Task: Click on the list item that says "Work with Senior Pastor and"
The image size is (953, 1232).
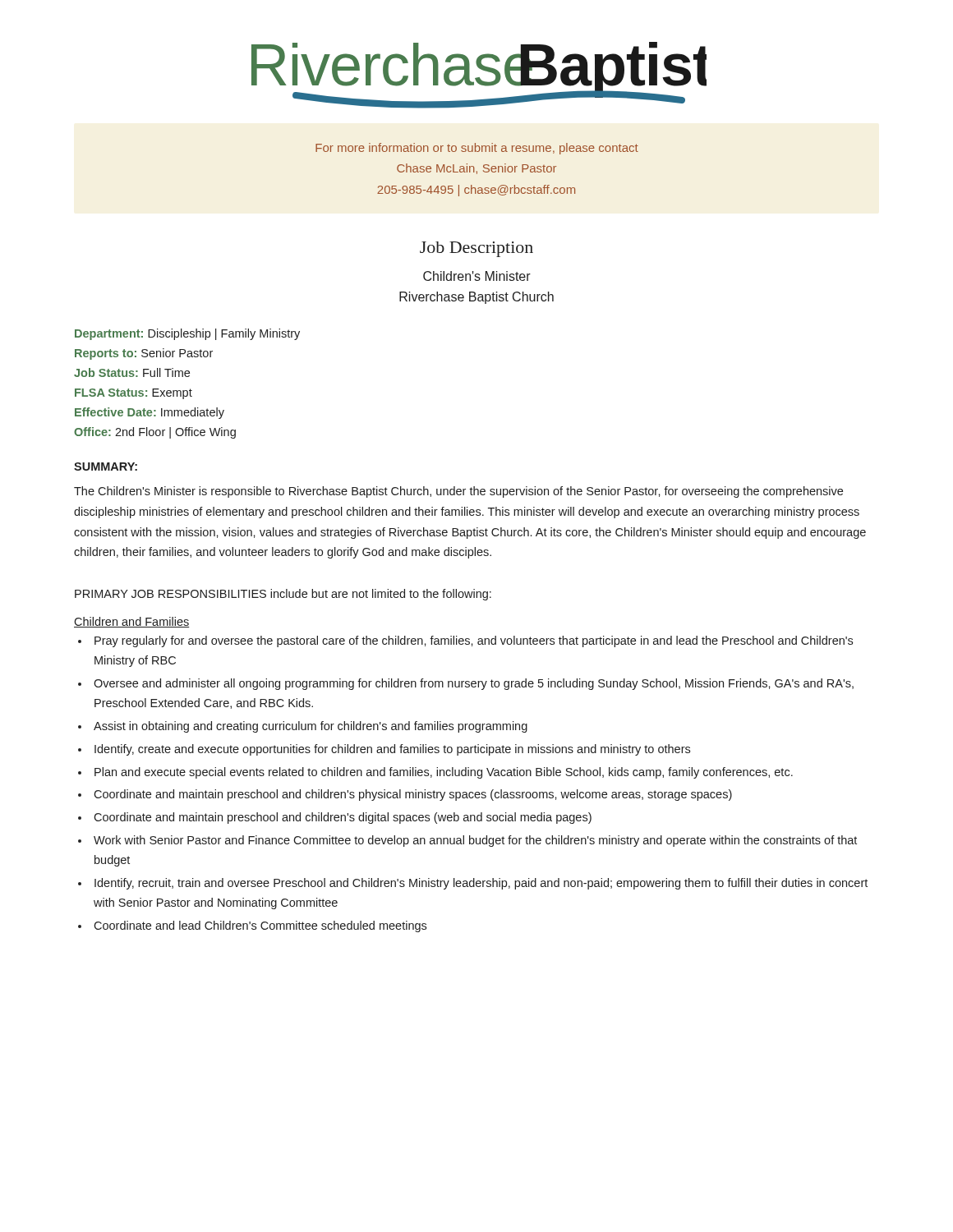Action: pos(475,850)
